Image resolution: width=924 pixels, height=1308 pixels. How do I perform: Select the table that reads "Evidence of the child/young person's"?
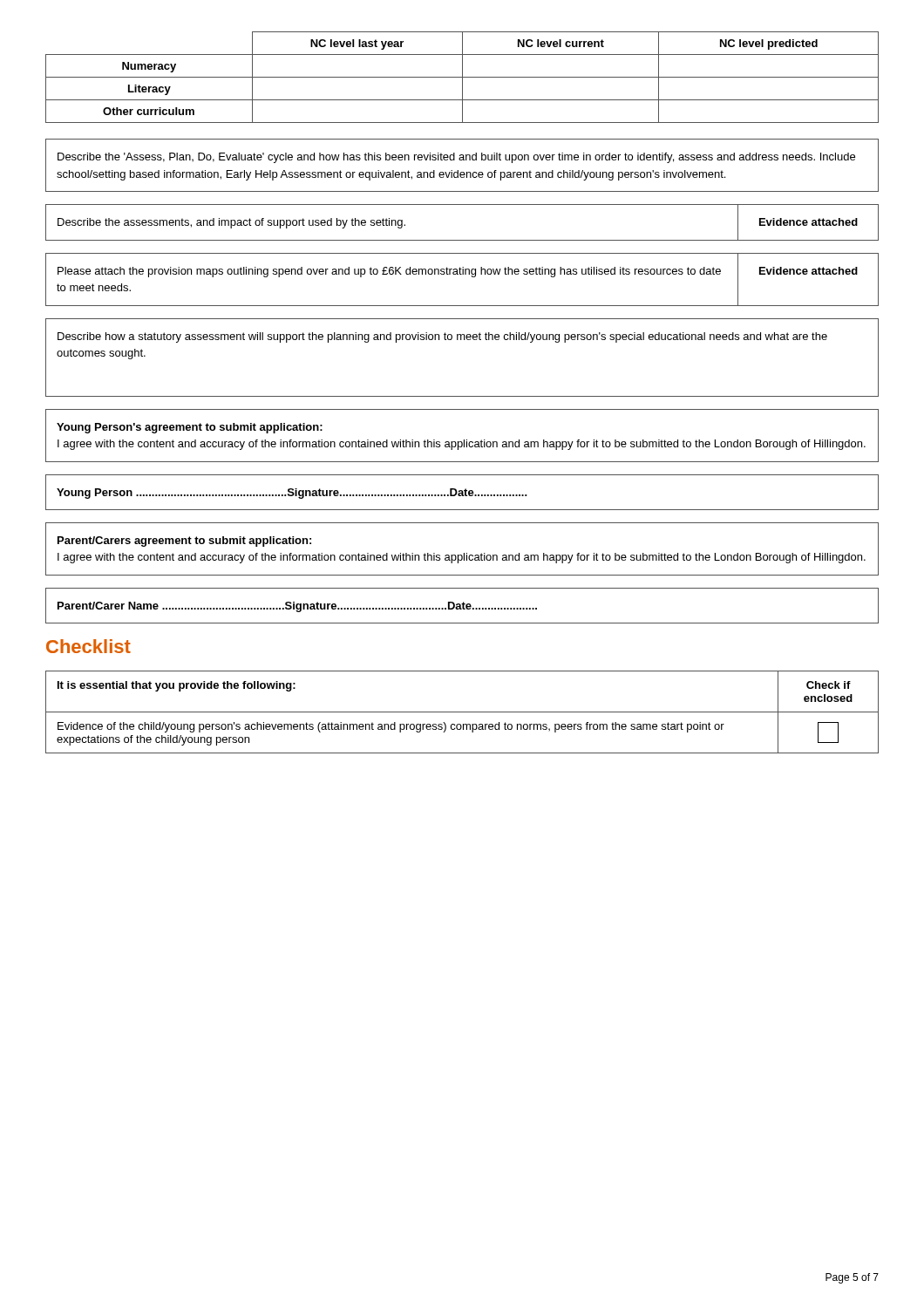[462, 712]
